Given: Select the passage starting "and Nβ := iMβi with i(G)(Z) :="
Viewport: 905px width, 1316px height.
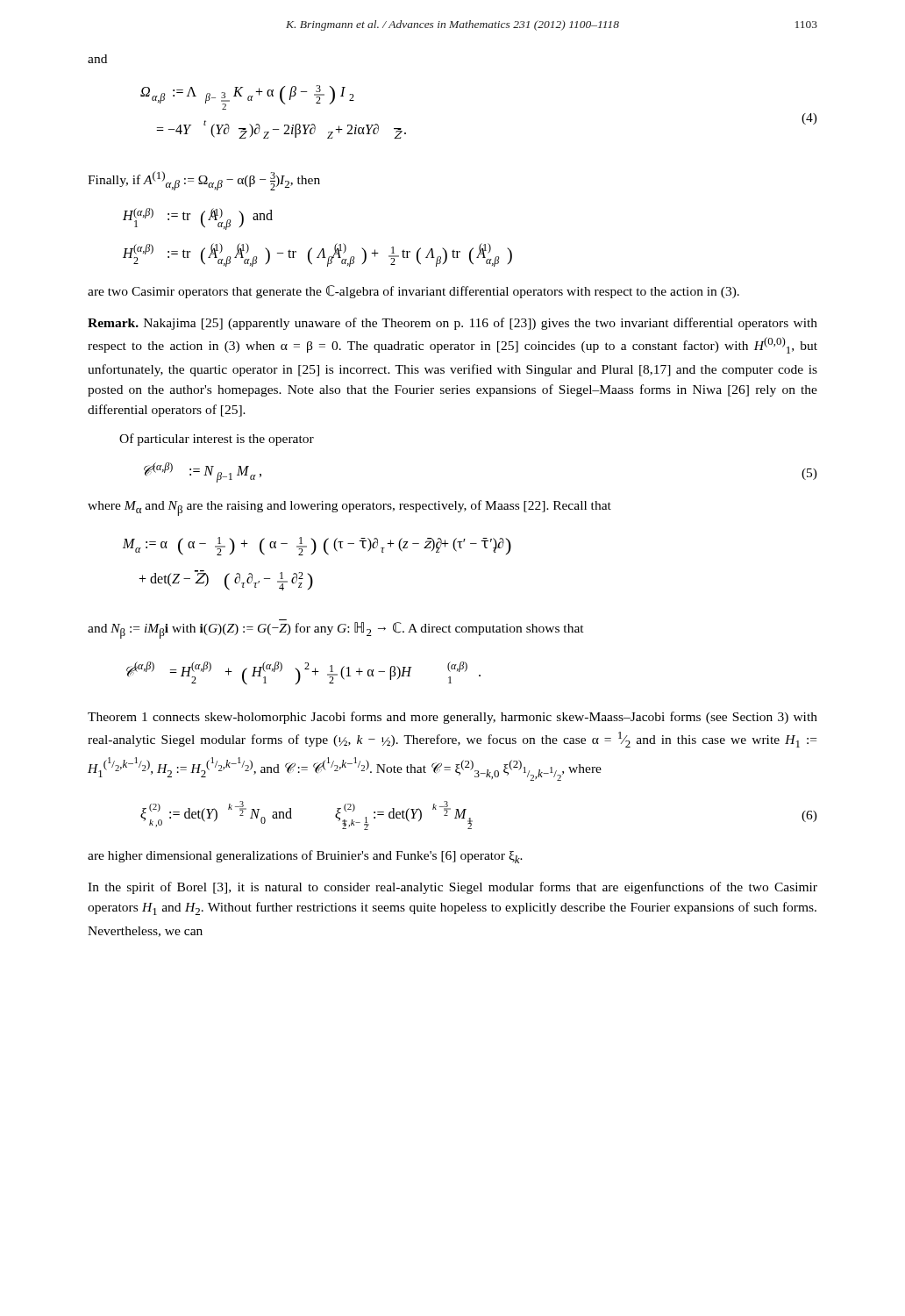Looking at the screenshot, I should [336, 630].
